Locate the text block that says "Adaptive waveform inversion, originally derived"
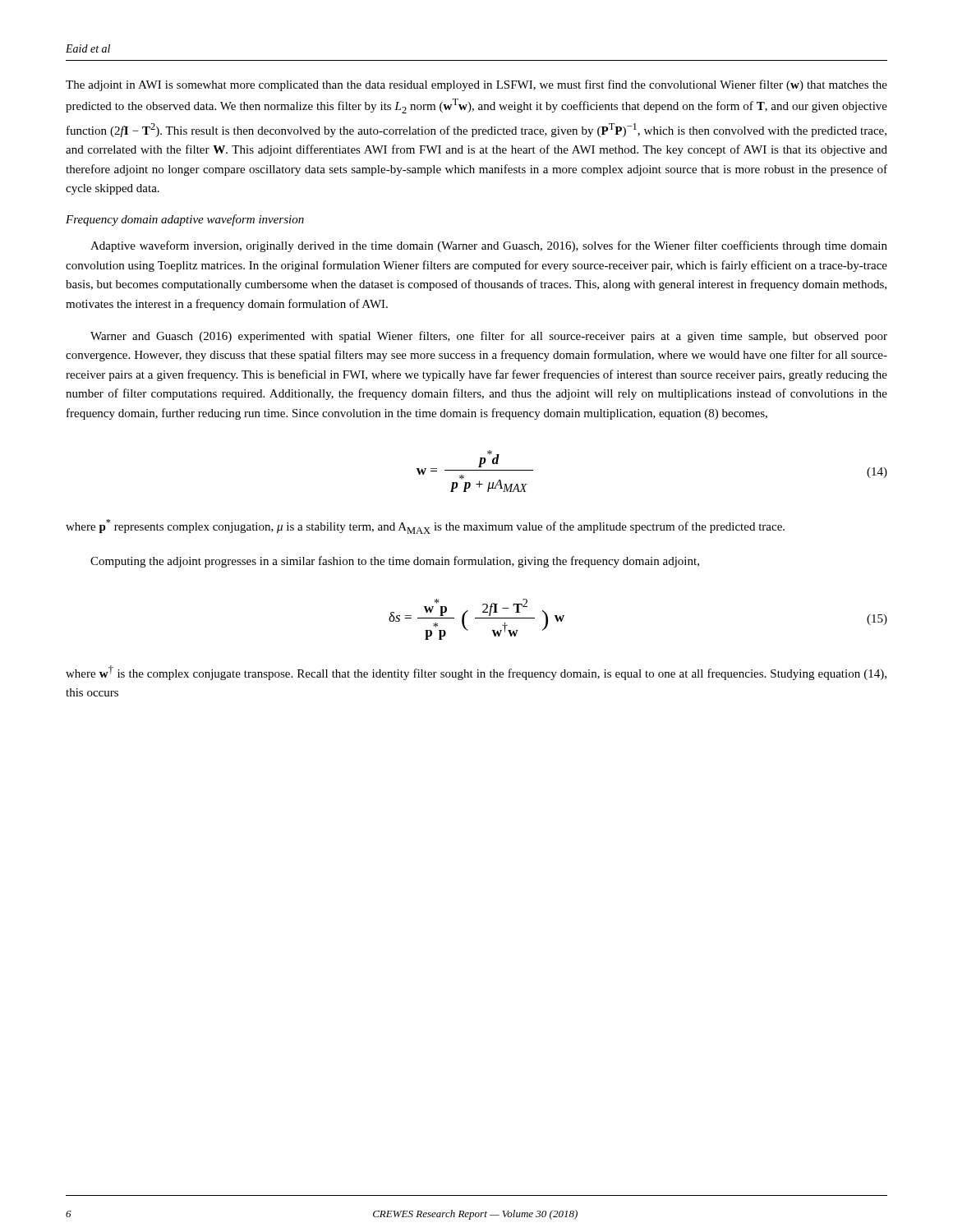The image size is (953, 1232). click(476, 275)
